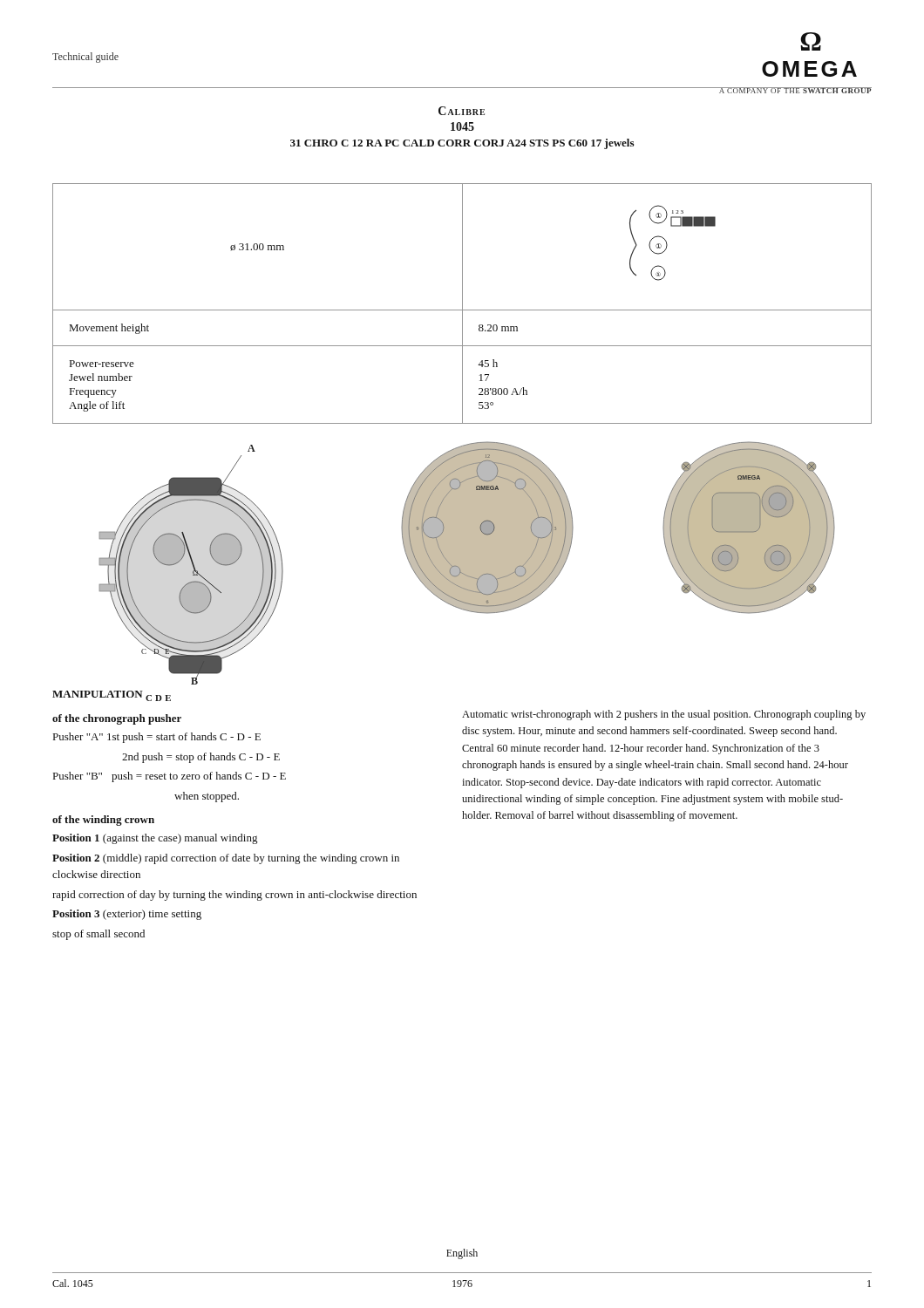The image size is (924, 1308).
Task: Locate the element starting "Pusher "B" push = reset to zero of"
Action: pyautogui.click(x=169, y=776)
